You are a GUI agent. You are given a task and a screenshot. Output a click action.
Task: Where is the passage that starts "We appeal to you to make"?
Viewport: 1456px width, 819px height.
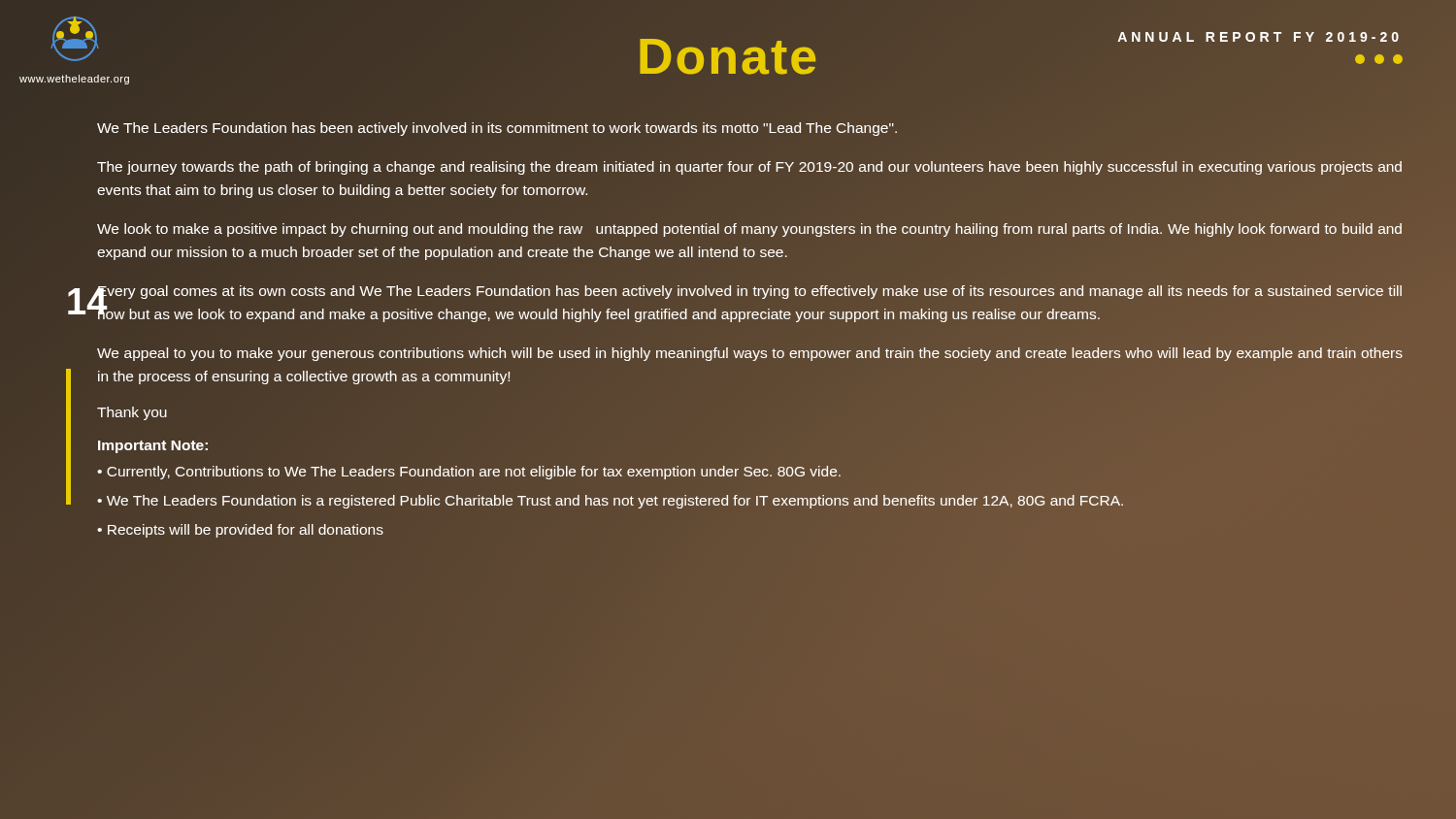[750, 364]
